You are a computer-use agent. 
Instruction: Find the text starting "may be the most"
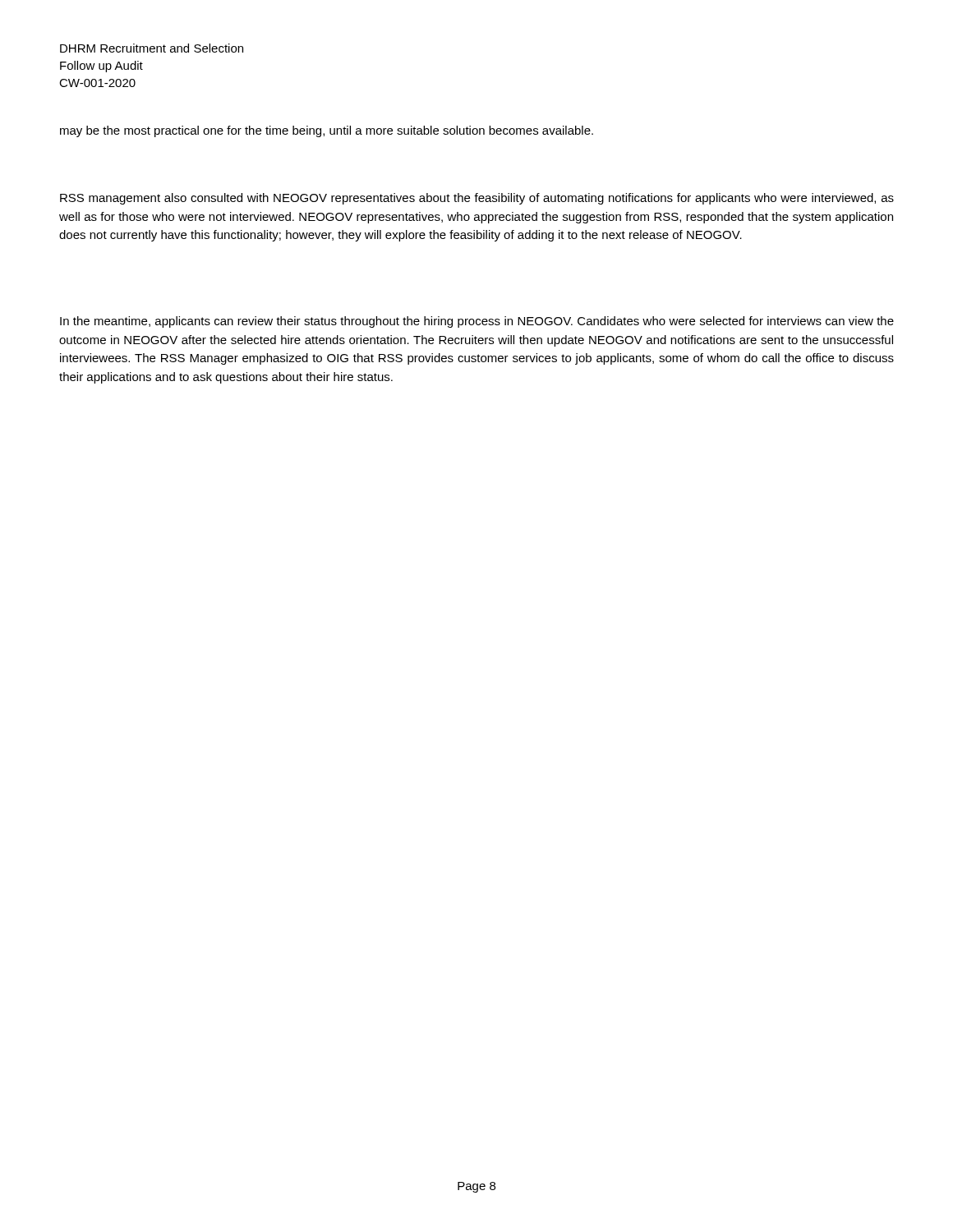click(327, 130)
